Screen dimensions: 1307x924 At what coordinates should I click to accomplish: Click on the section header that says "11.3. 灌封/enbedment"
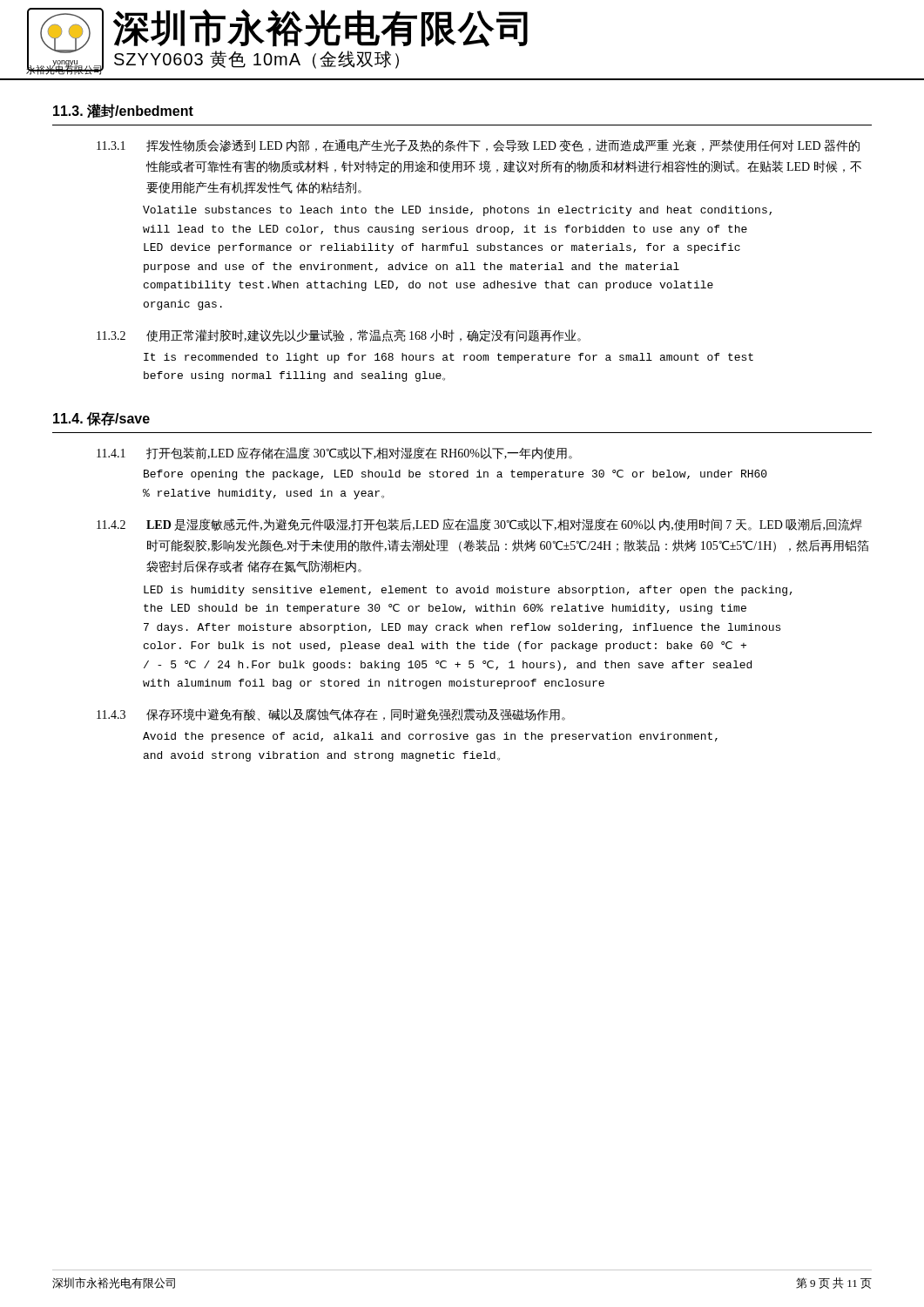[123, 111]
